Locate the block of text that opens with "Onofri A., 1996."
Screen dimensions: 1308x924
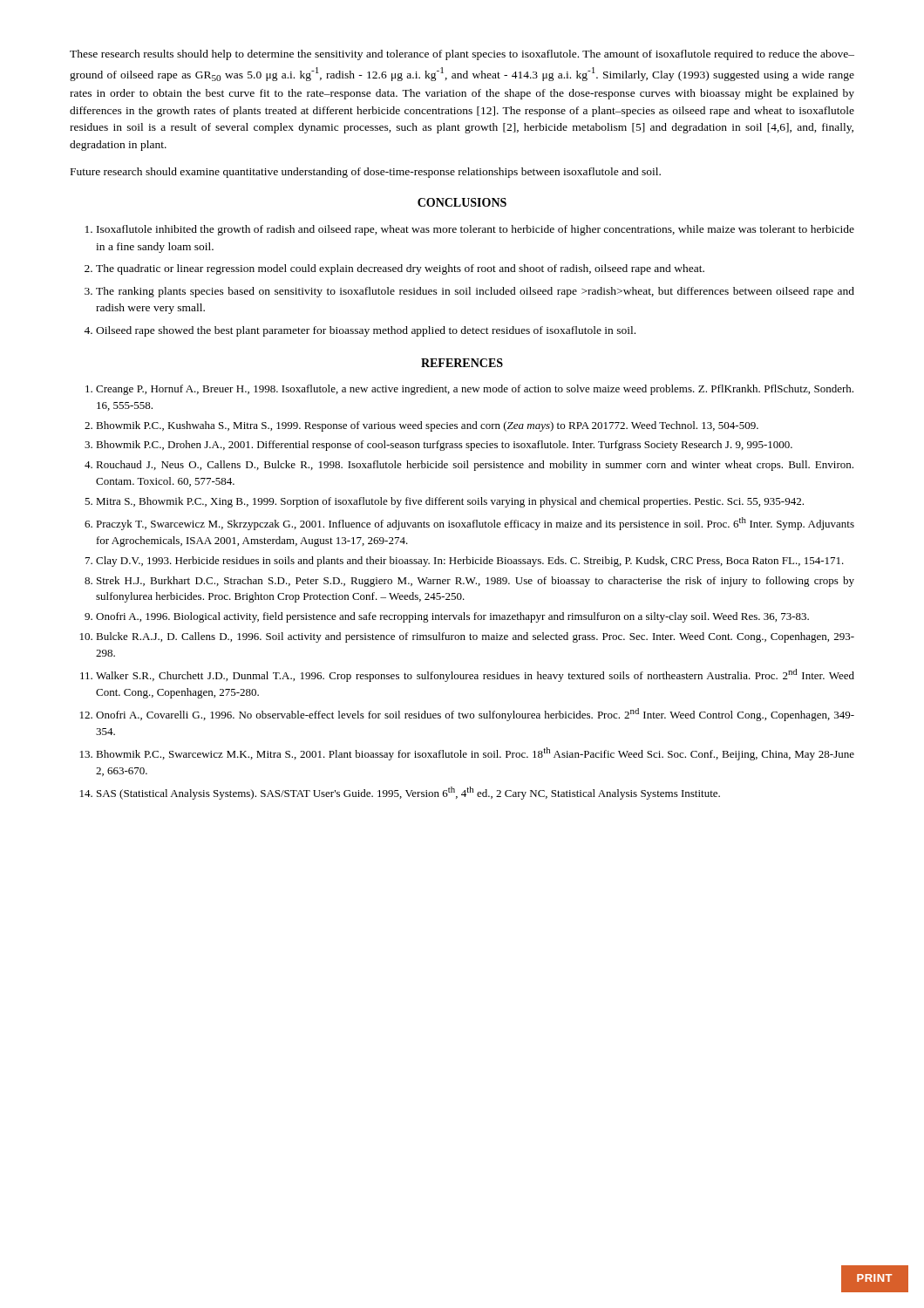[453, 616]
